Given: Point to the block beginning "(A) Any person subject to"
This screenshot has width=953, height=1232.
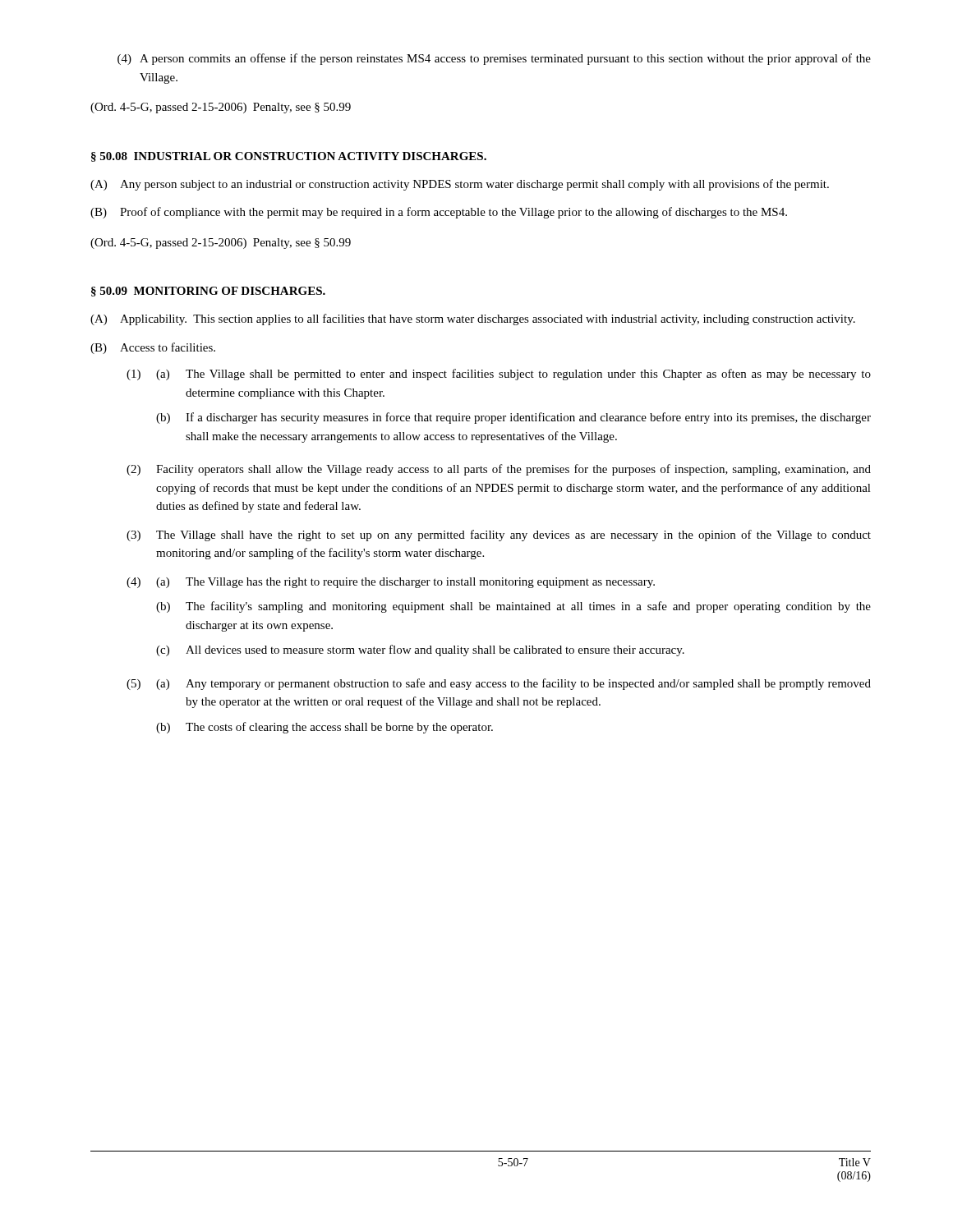Looking at the screenshot, I should (x=481, y=184).
